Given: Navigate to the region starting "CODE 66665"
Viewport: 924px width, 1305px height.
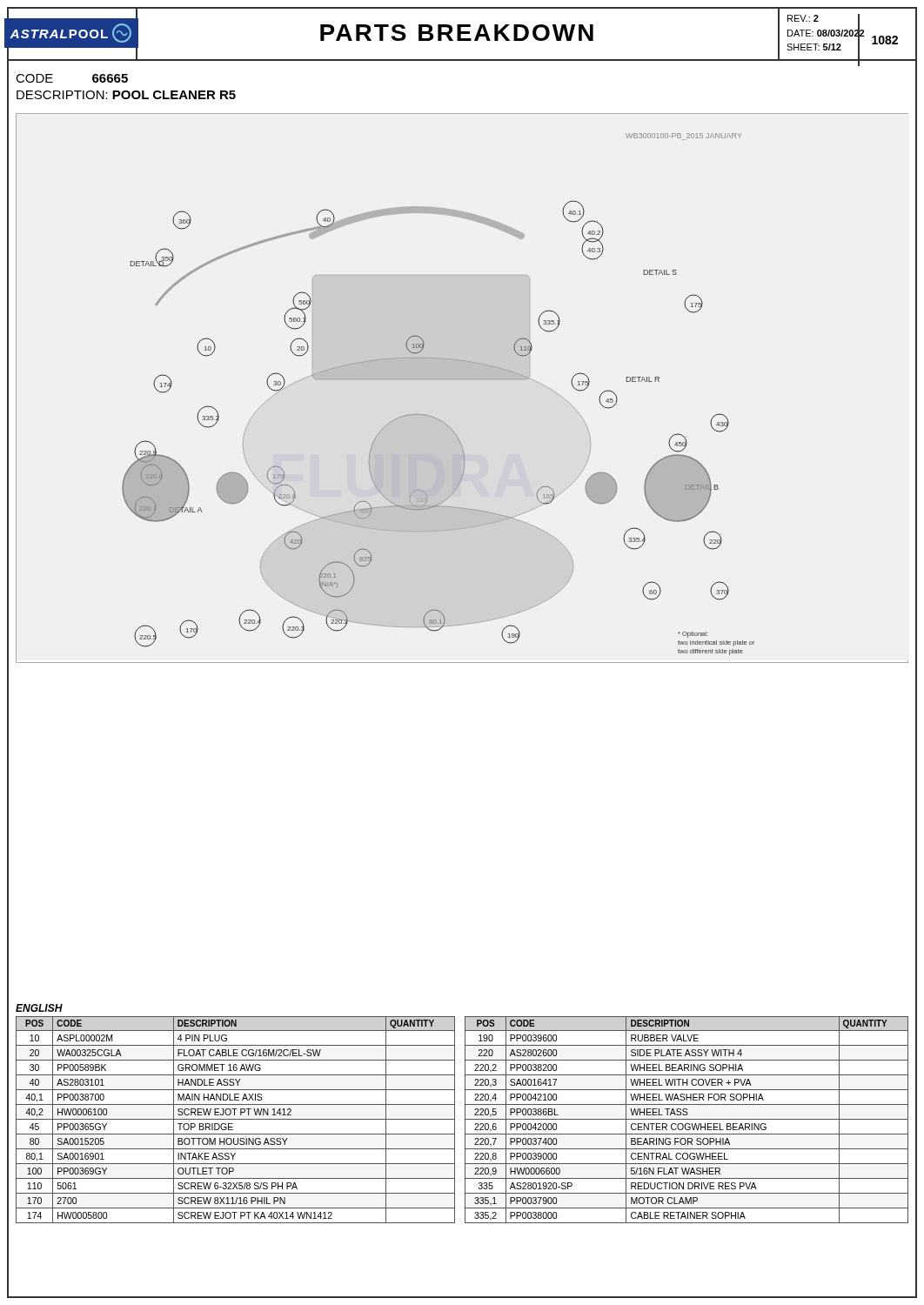Looking at the screenshot, I should coord(30,75).
